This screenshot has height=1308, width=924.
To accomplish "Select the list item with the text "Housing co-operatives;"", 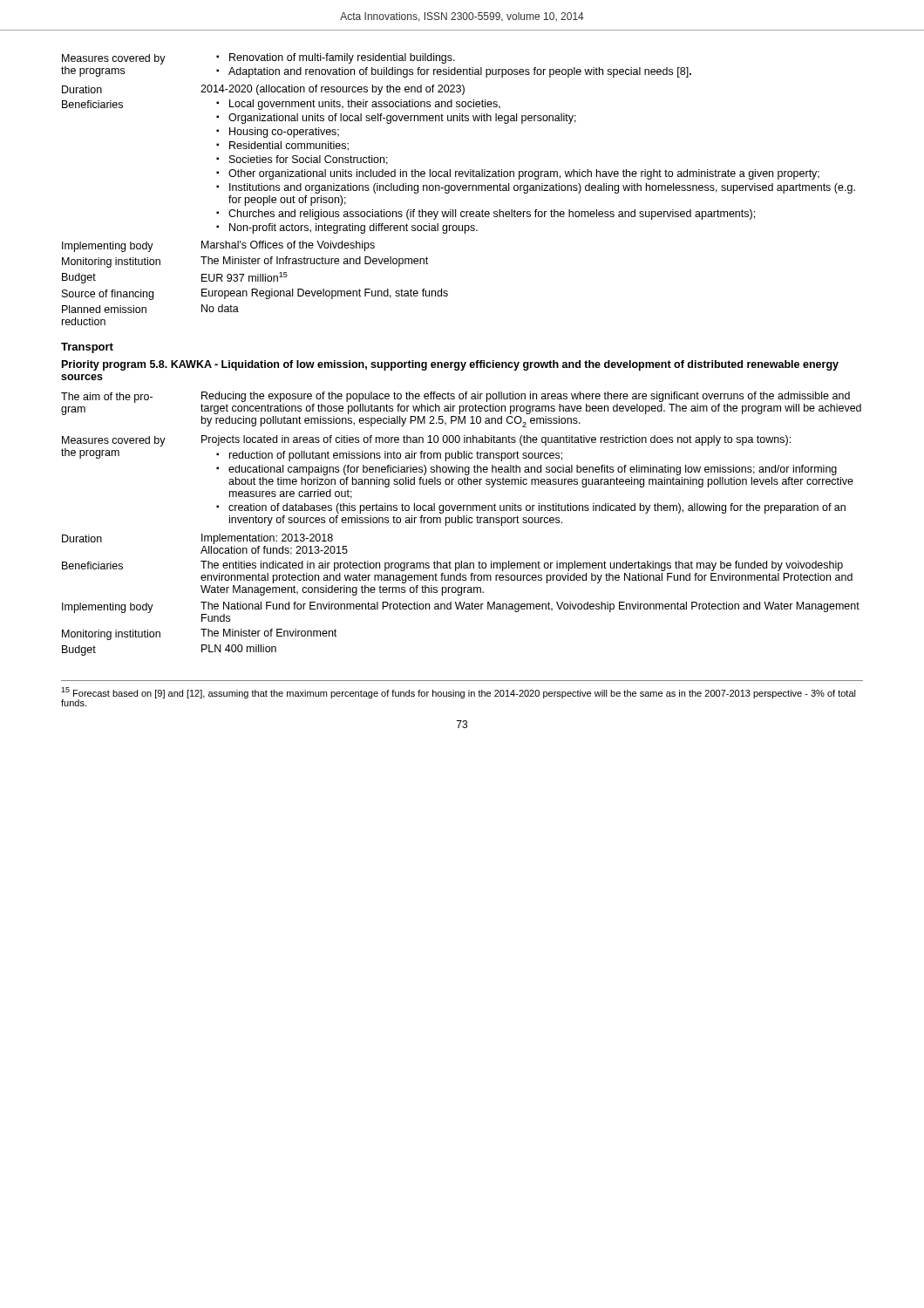I will [x=284, y=132].
